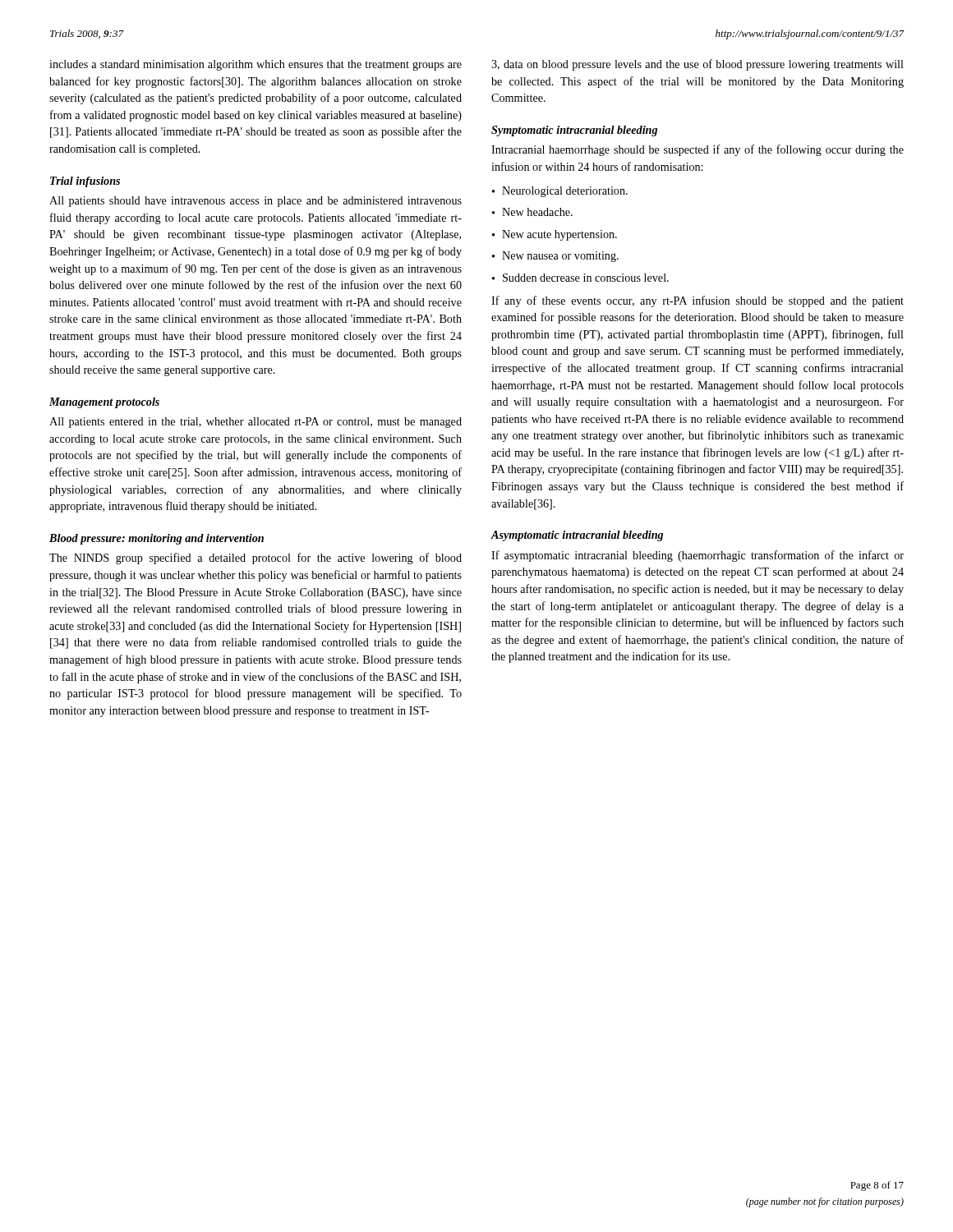Screen dimensions: 1232x953
Task: Where does it say "Blood pressure: monitoring and intervention"?
Action: point(157,538)
